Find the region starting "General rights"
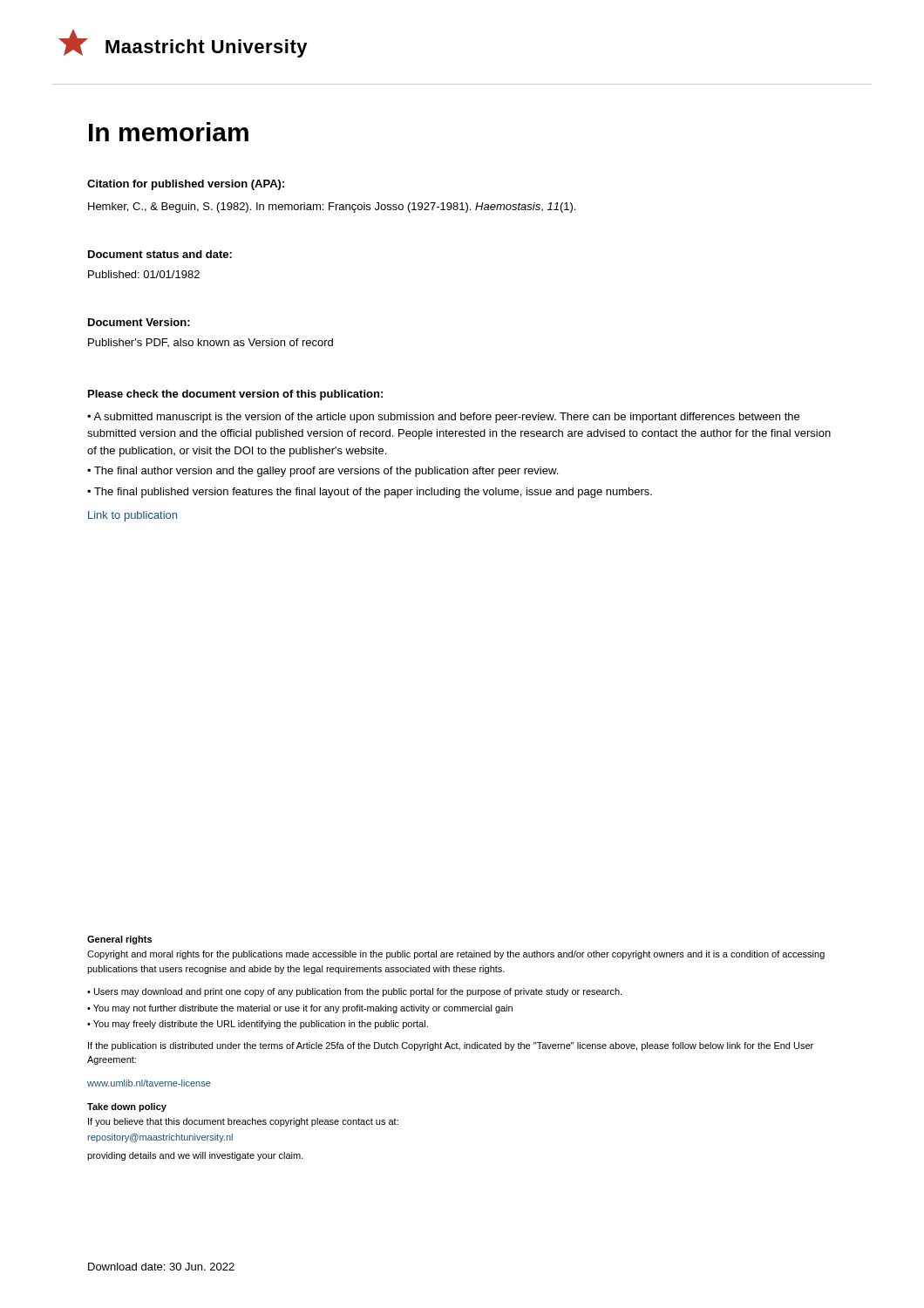 tap(462, 939)
